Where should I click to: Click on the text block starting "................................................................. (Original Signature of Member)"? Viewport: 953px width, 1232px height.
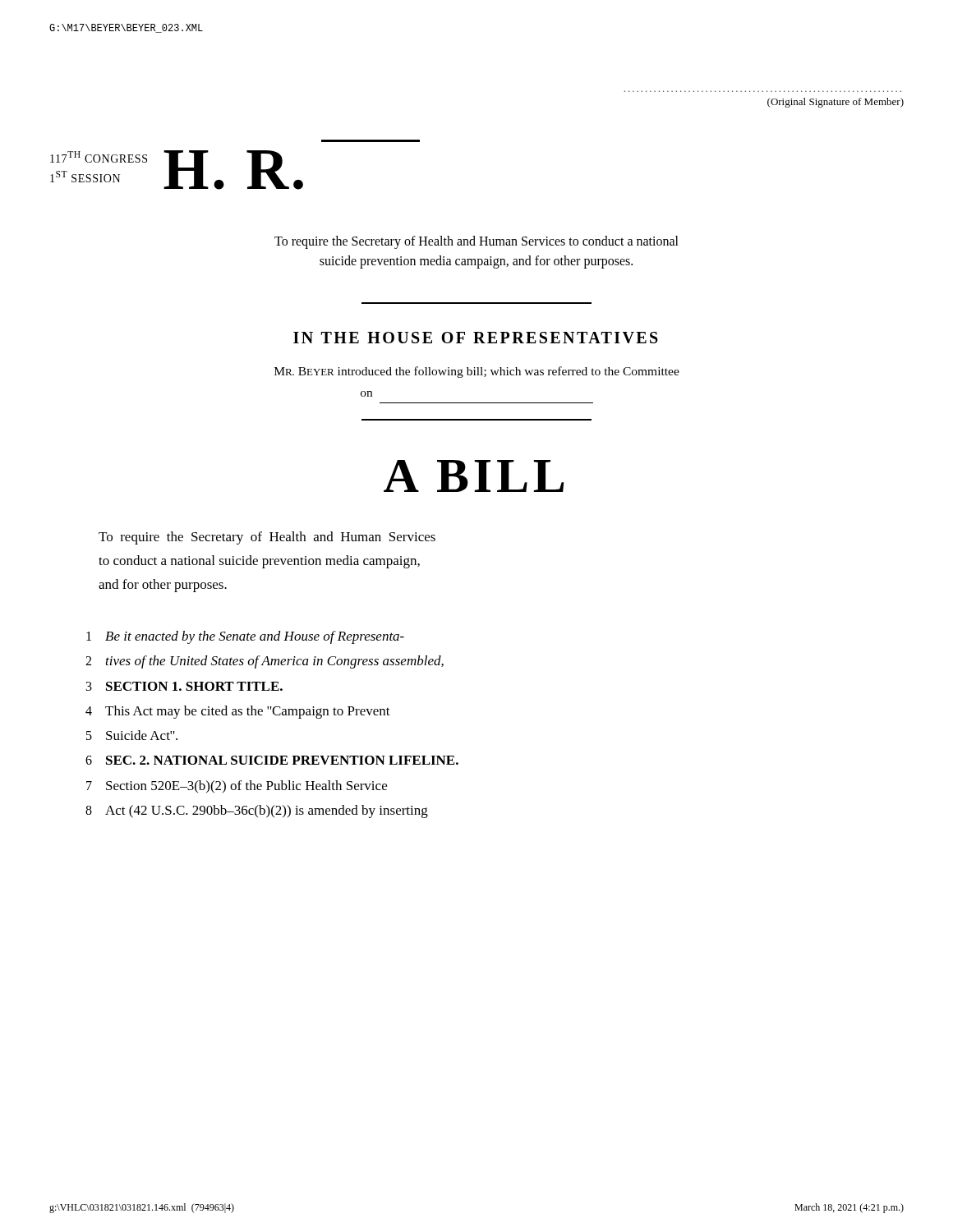[836, 103]
